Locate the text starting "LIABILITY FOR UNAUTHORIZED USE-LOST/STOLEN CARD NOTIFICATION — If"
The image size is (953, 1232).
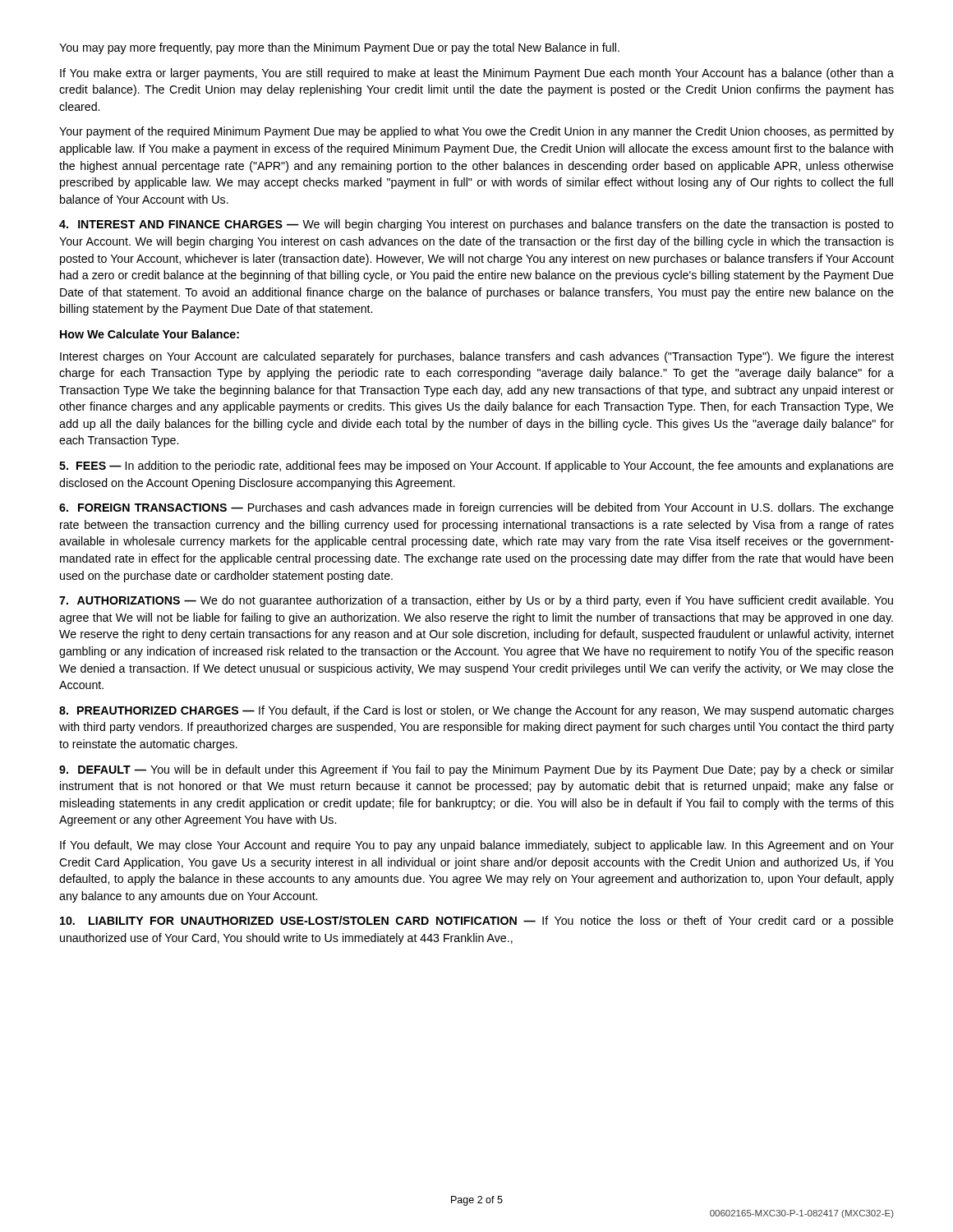476,929
